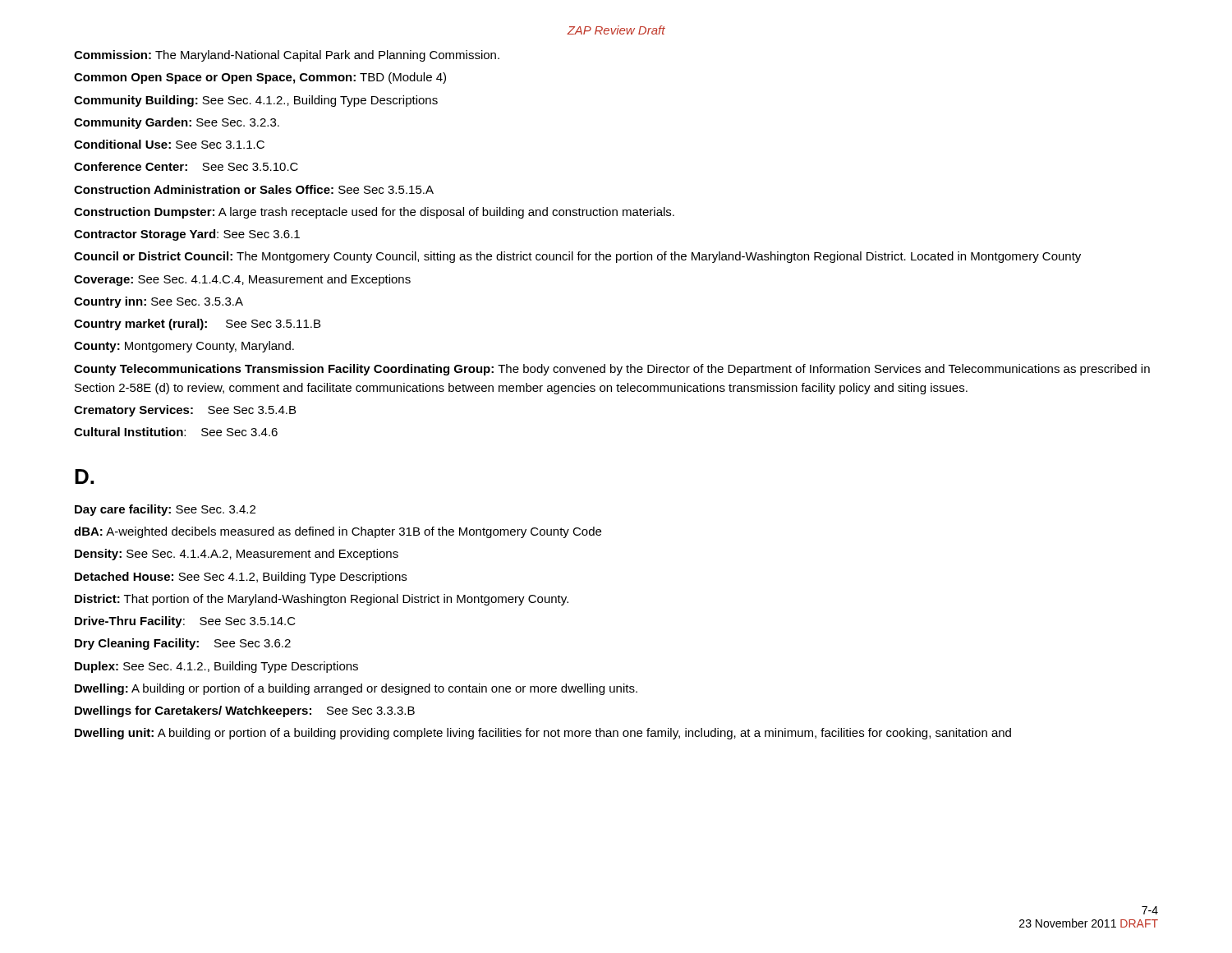Click on the text starting "Community Garden: See"
This screenshot has width=1232, height=953.
tap(177, 122)
